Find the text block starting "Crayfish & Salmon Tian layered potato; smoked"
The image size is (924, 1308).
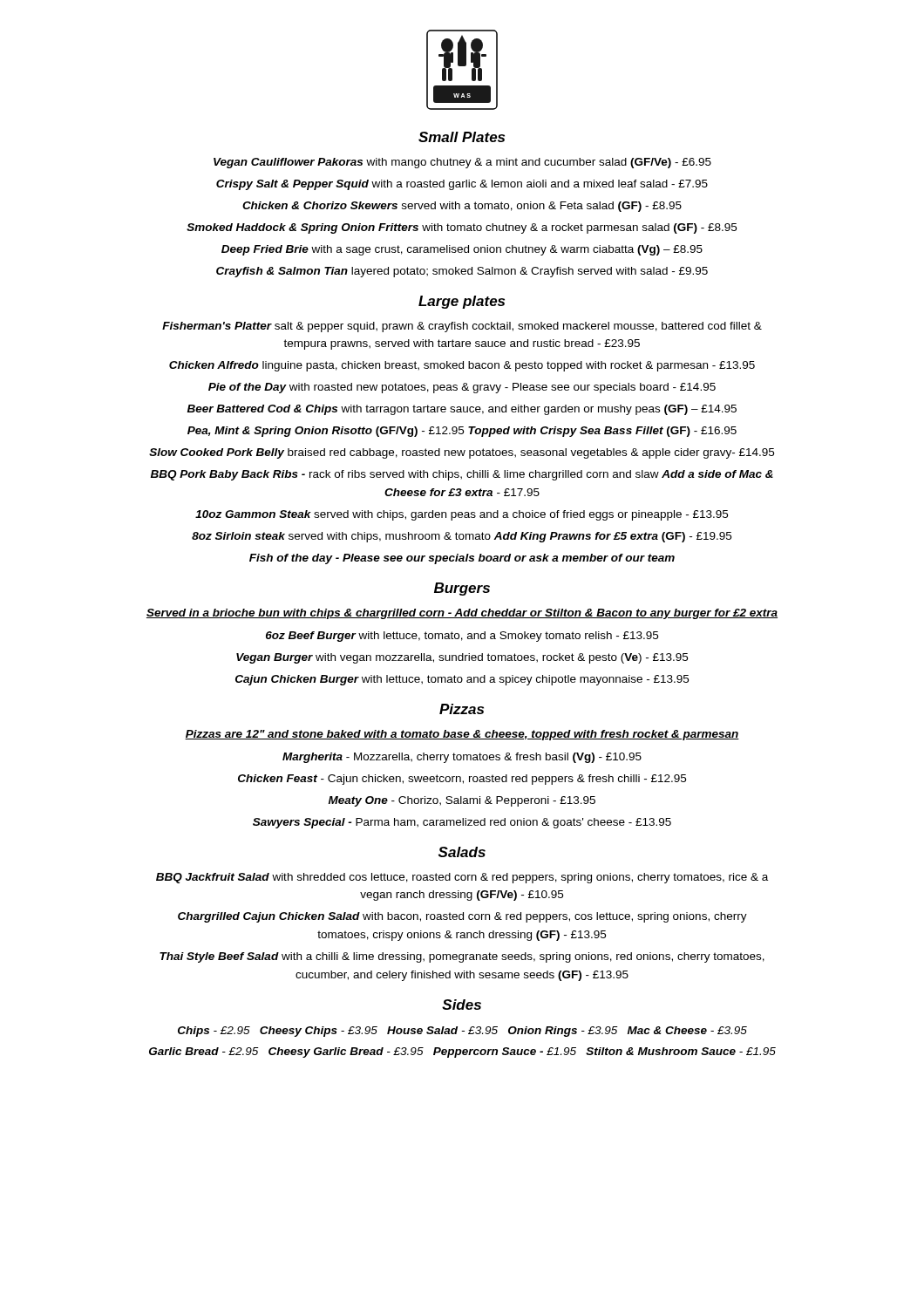[x=462, y=270]
